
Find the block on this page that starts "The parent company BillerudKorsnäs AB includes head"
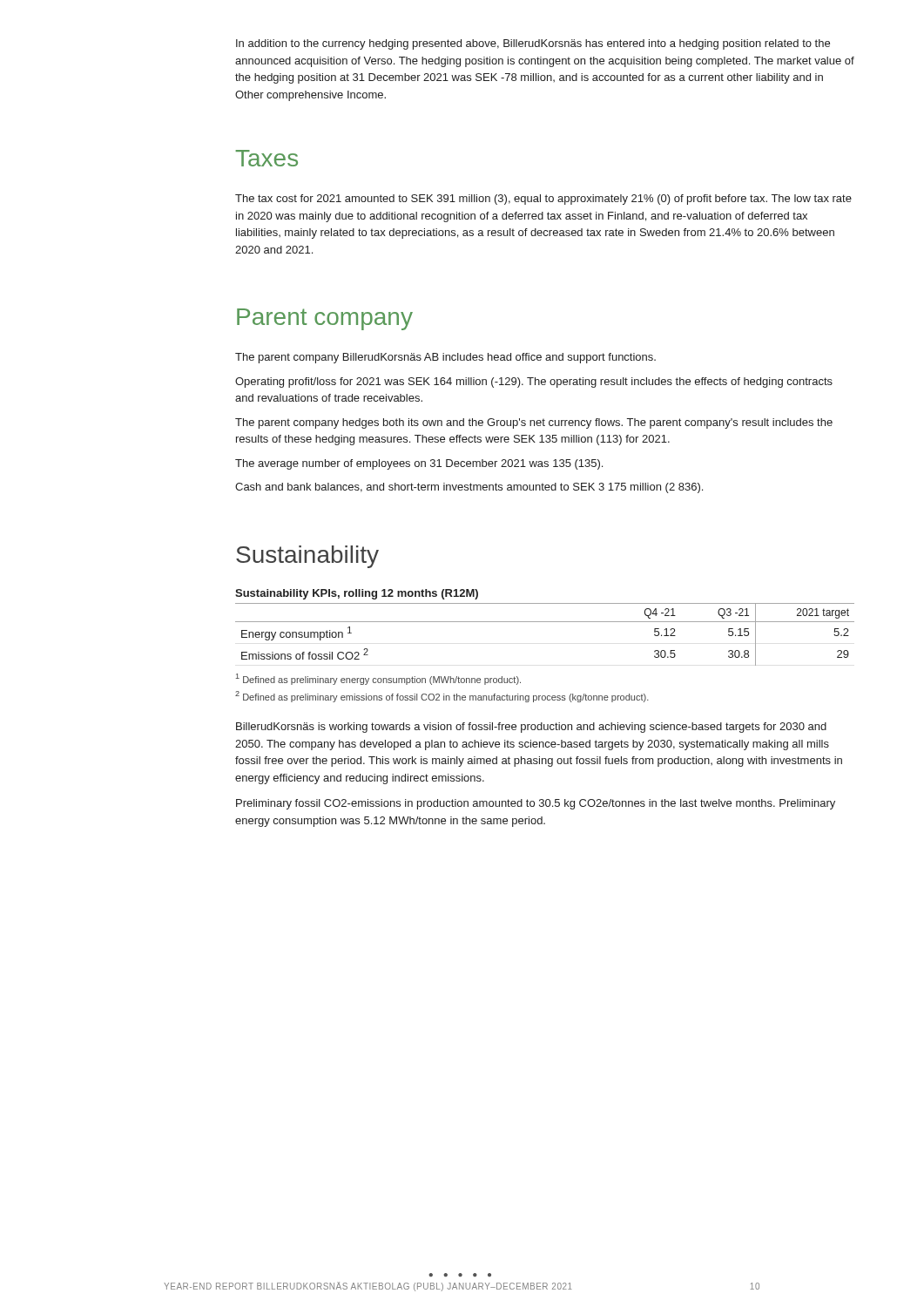(x=446, y=357)
